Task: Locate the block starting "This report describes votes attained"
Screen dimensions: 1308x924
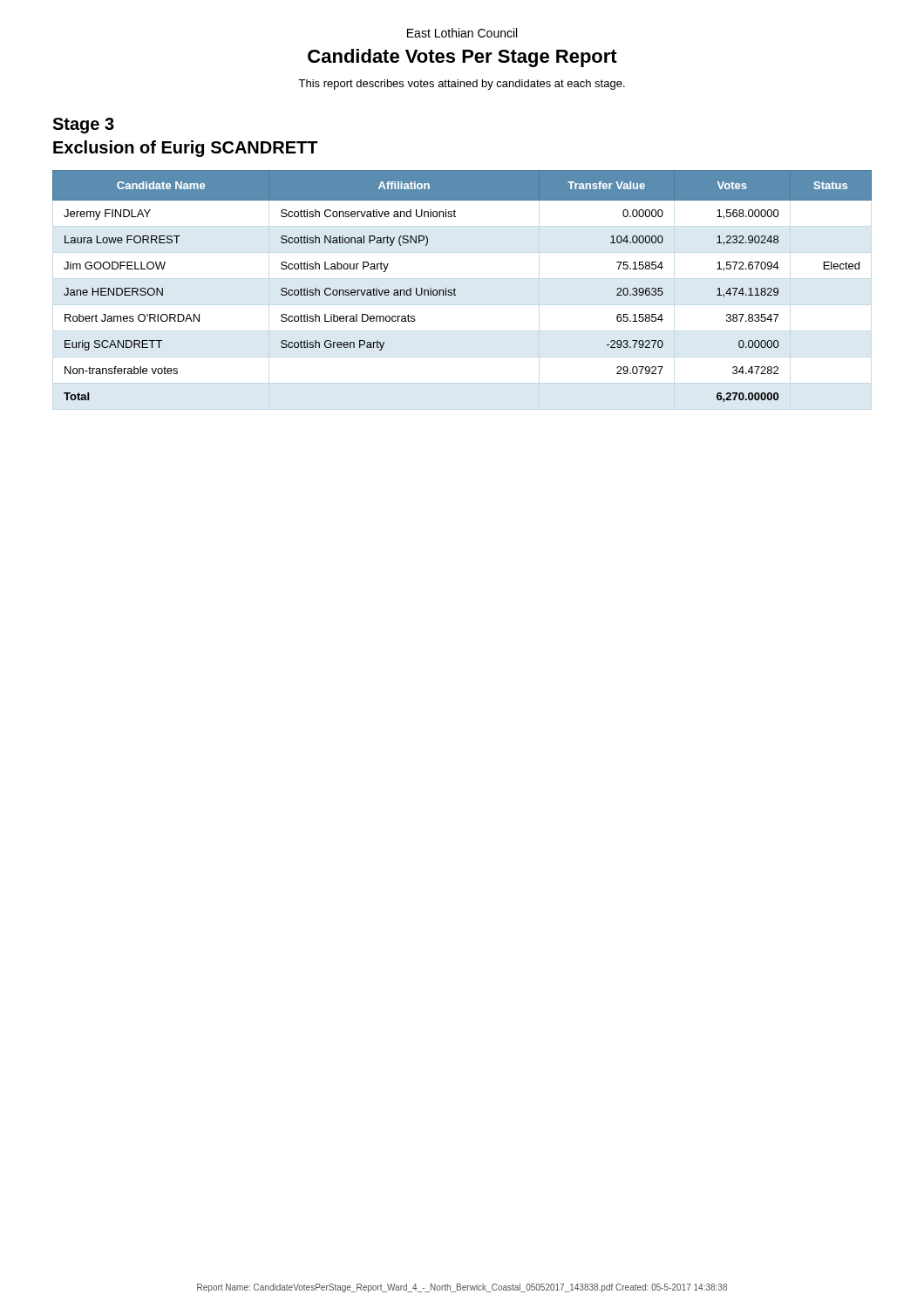Action: pyautogui.click(x=462, y=83)
